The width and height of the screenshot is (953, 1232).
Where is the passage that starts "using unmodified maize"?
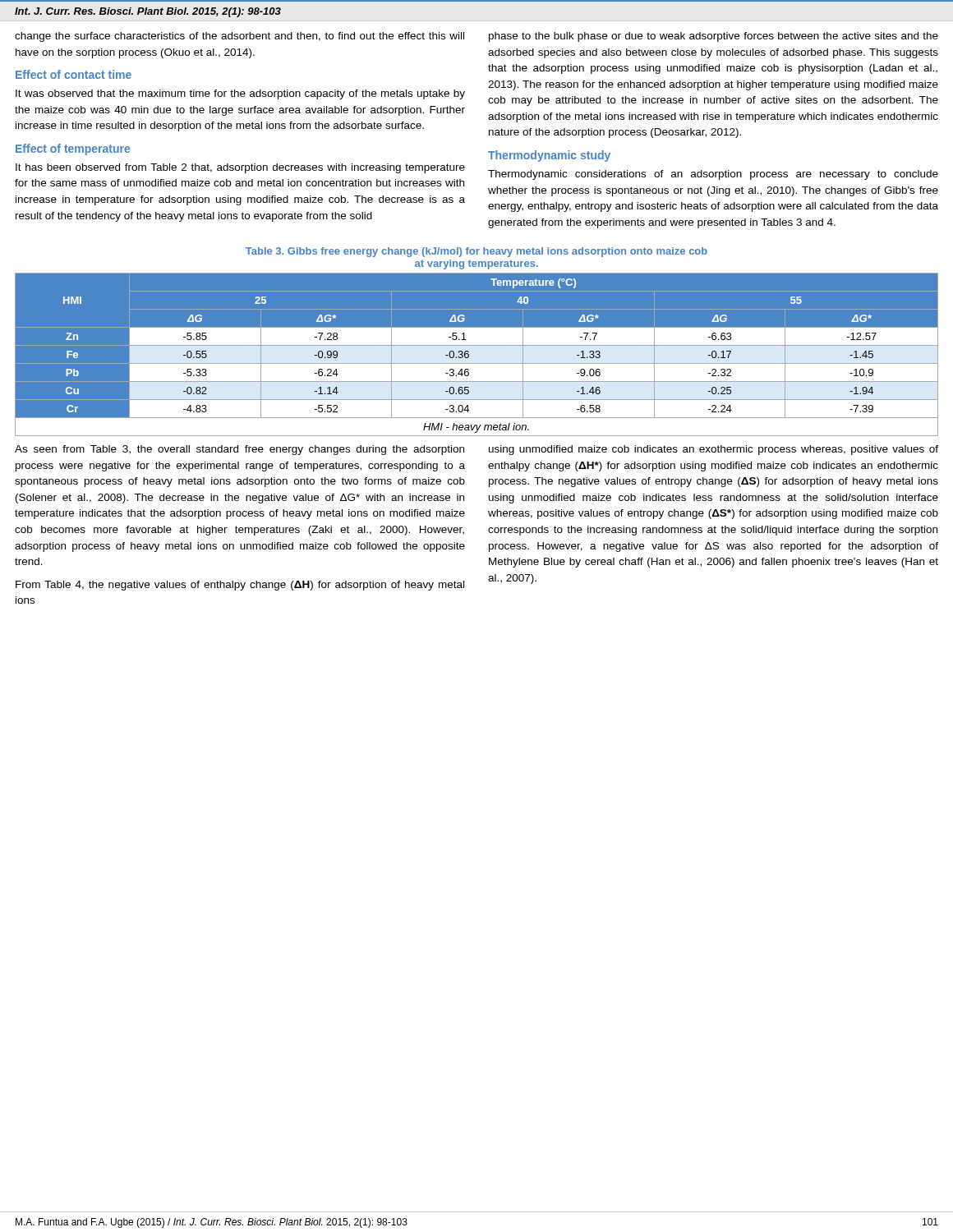[x=713, y=513]
